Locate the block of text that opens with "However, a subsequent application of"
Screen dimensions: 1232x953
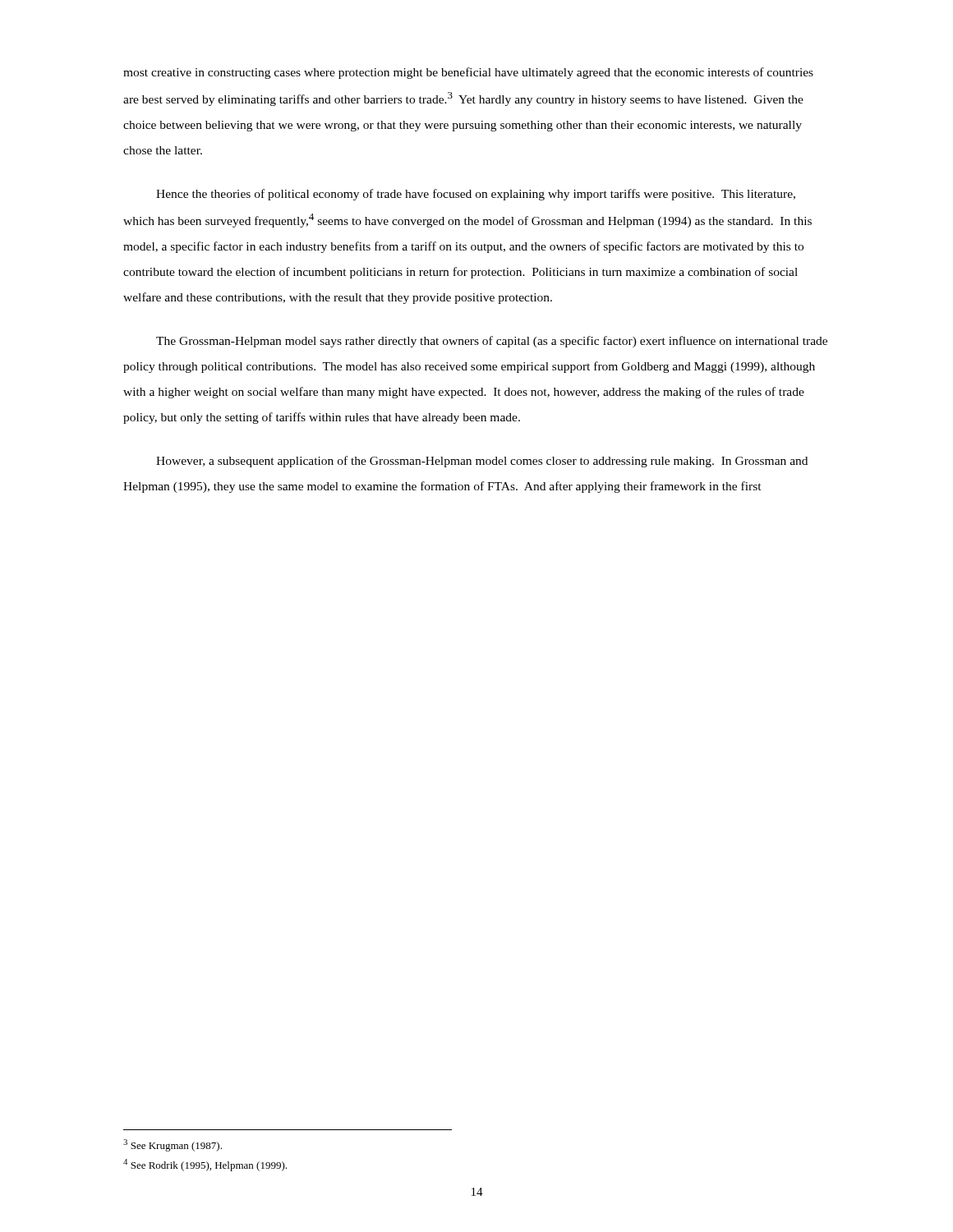tap(476, 473)
